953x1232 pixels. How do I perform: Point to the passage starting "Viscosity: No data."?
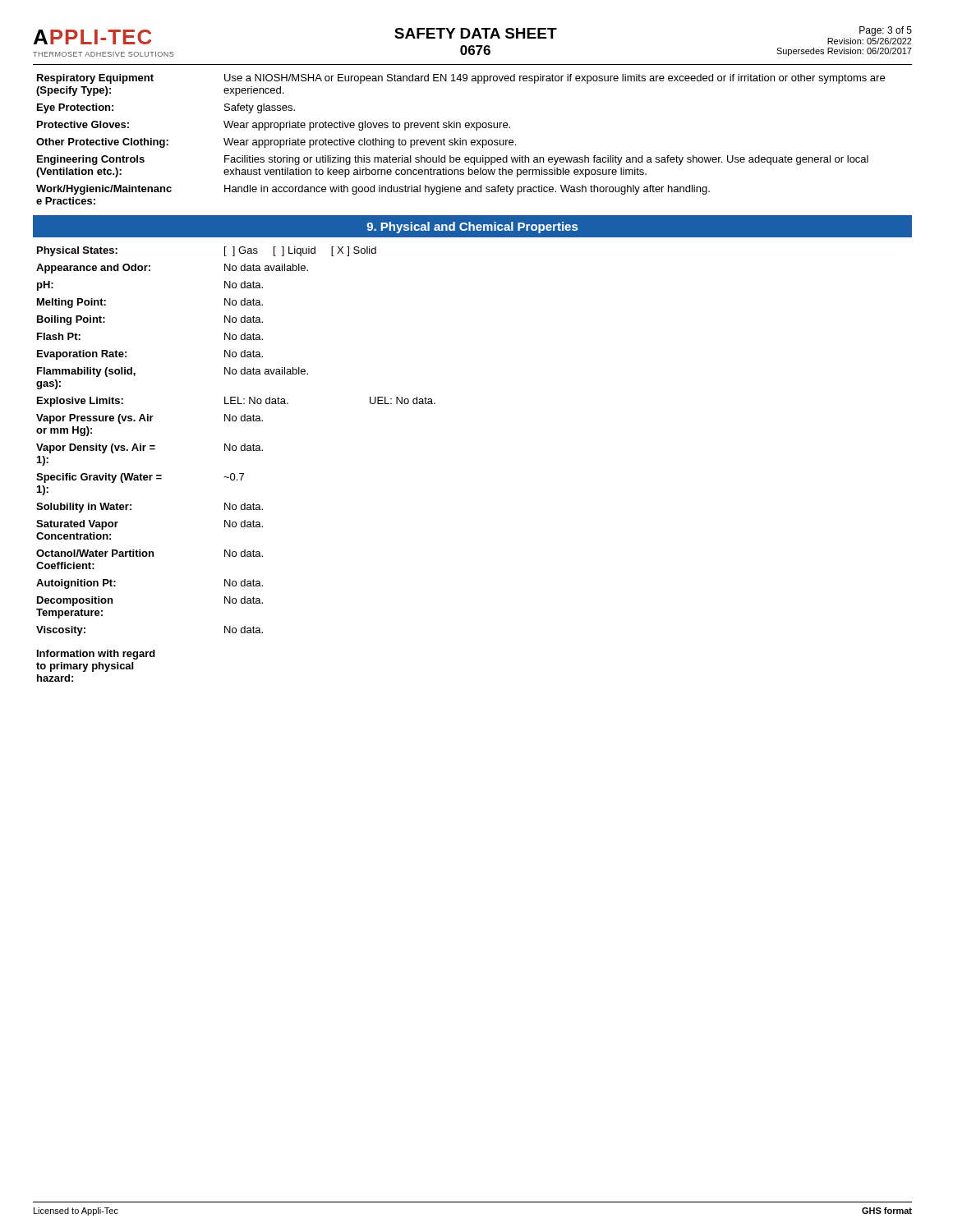pyautogui.click(x=61, y=632)
